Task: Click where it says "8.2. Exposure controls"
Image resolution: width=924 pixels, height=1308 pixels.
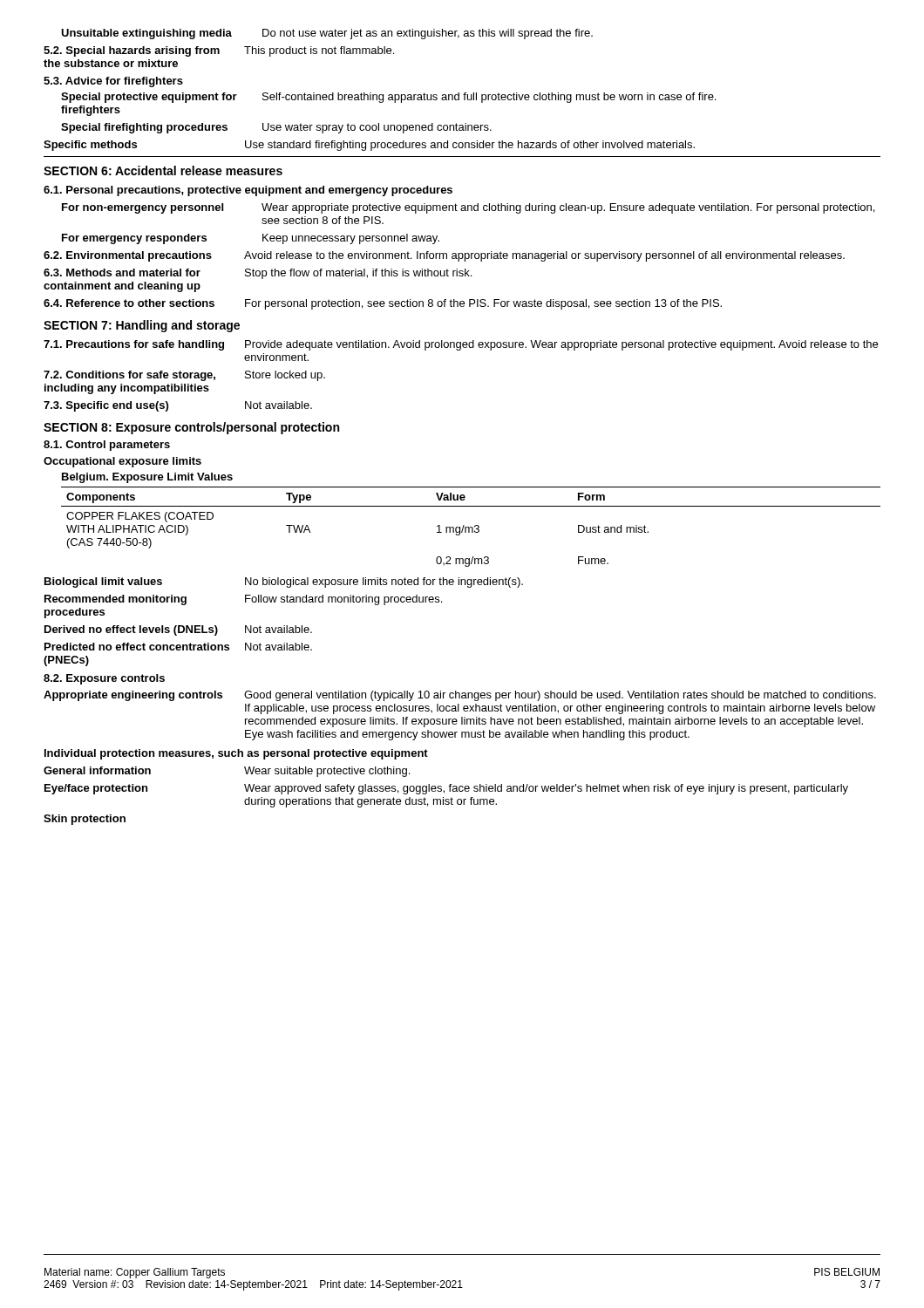Action: click(x=104, y=678)
